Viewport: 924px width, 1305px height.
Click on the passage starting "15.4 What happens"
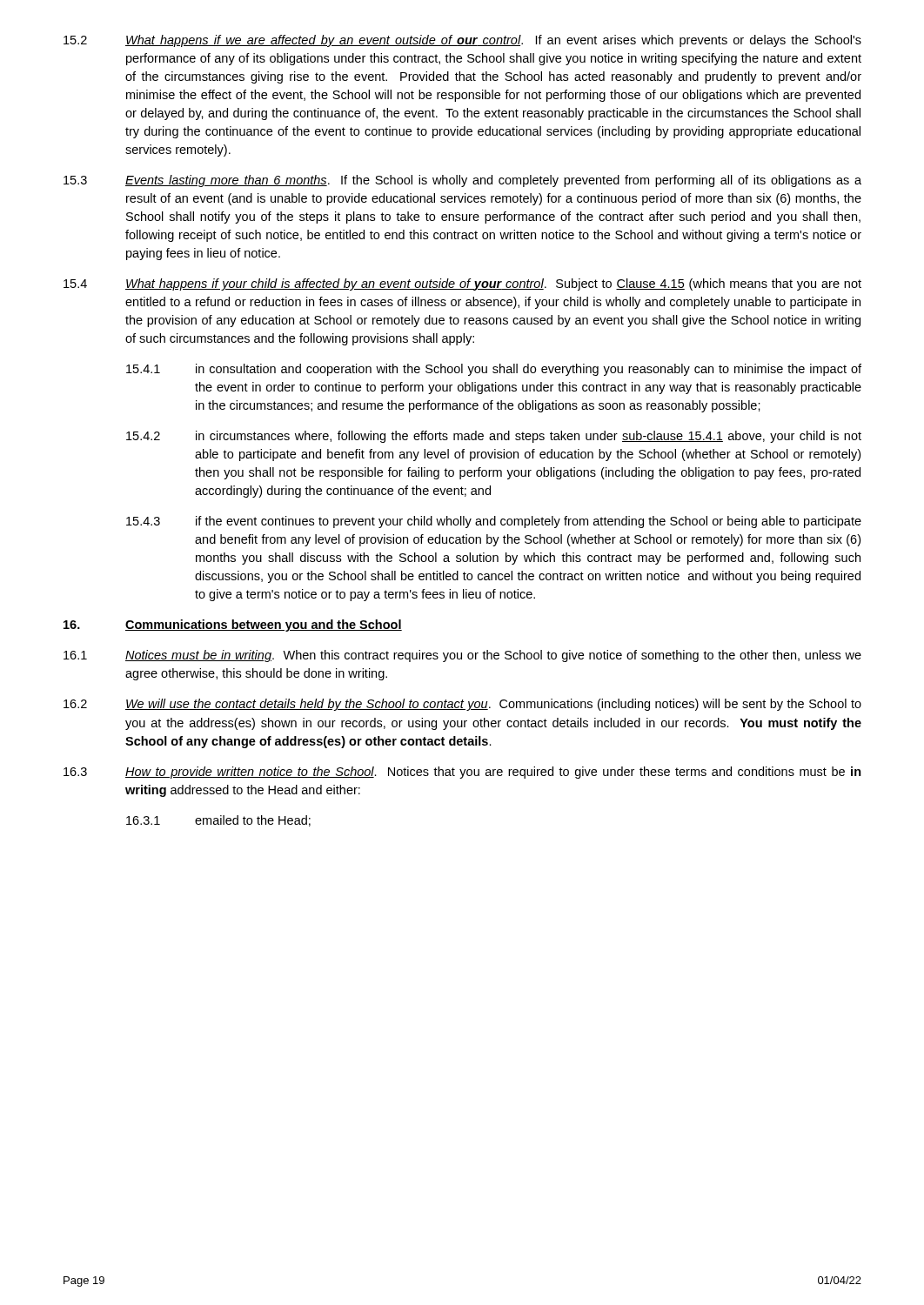pos(462,312)
